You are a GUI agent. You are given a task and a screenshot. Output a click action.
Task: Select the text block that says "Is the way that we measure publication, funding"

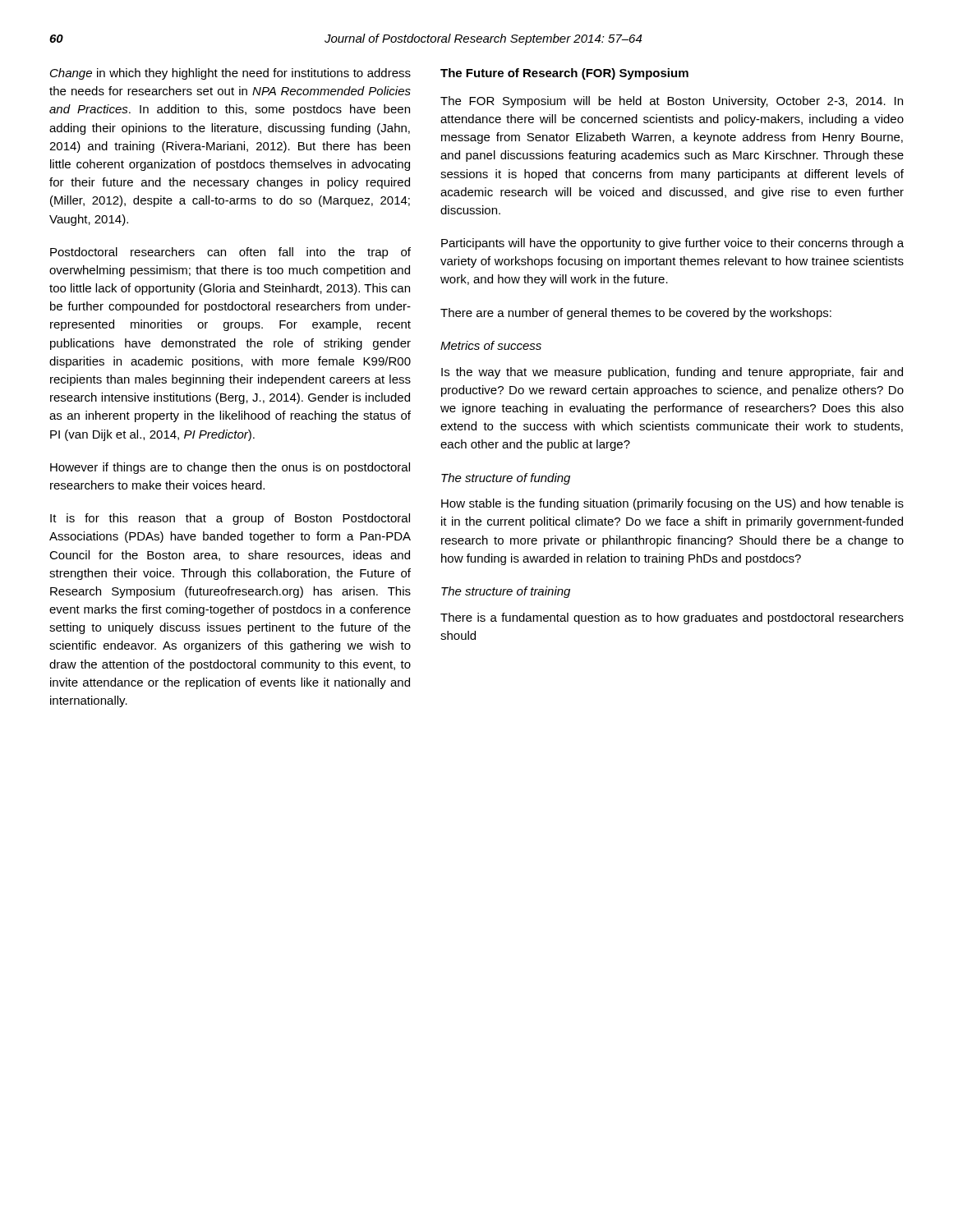click(x=672, y=408)
